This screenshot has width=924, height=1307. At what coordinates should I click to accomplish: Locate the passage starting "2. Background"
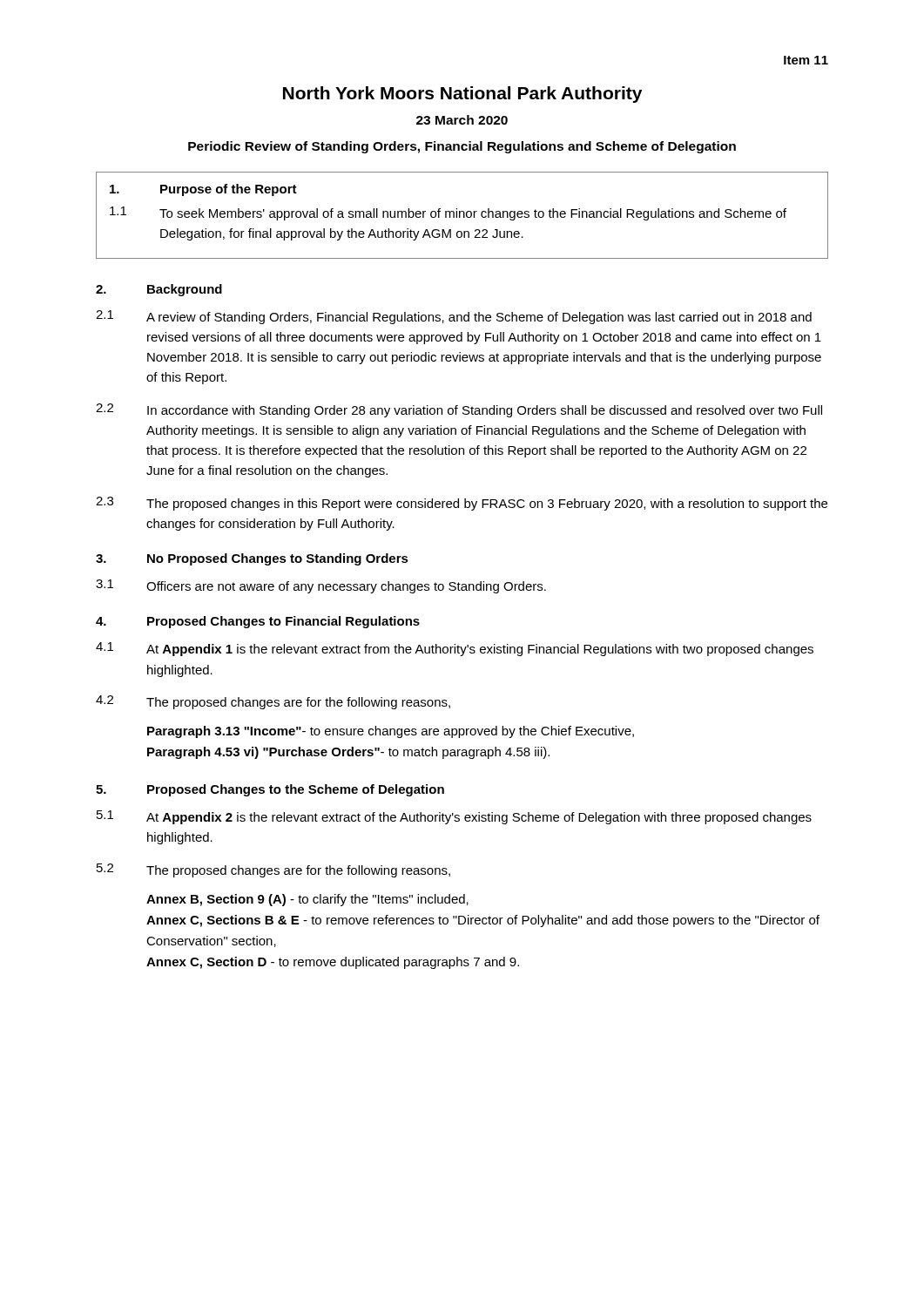(x=159, y=288)
